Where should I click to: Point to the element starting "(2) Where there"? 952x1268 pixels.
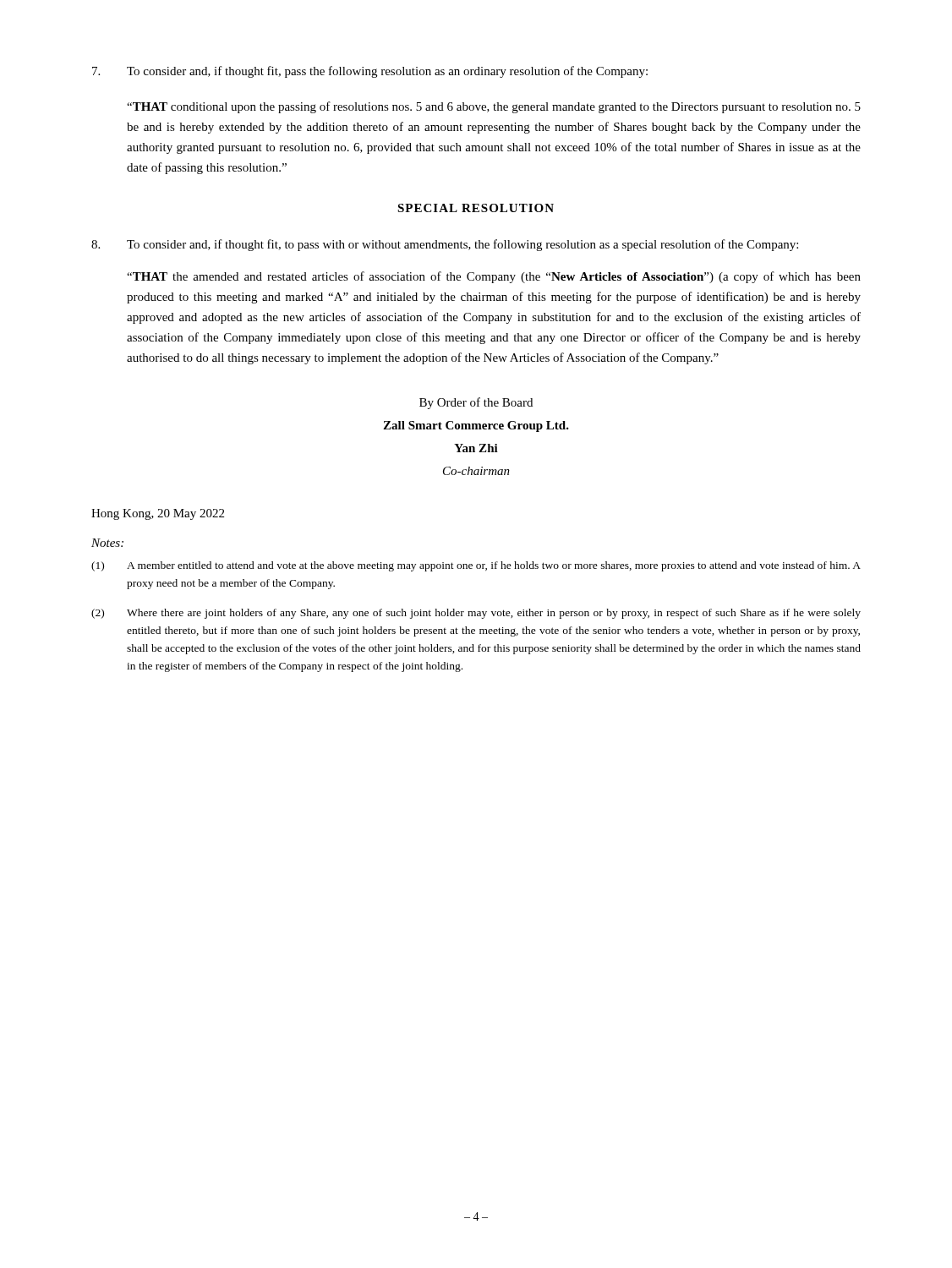coord(476,640)
